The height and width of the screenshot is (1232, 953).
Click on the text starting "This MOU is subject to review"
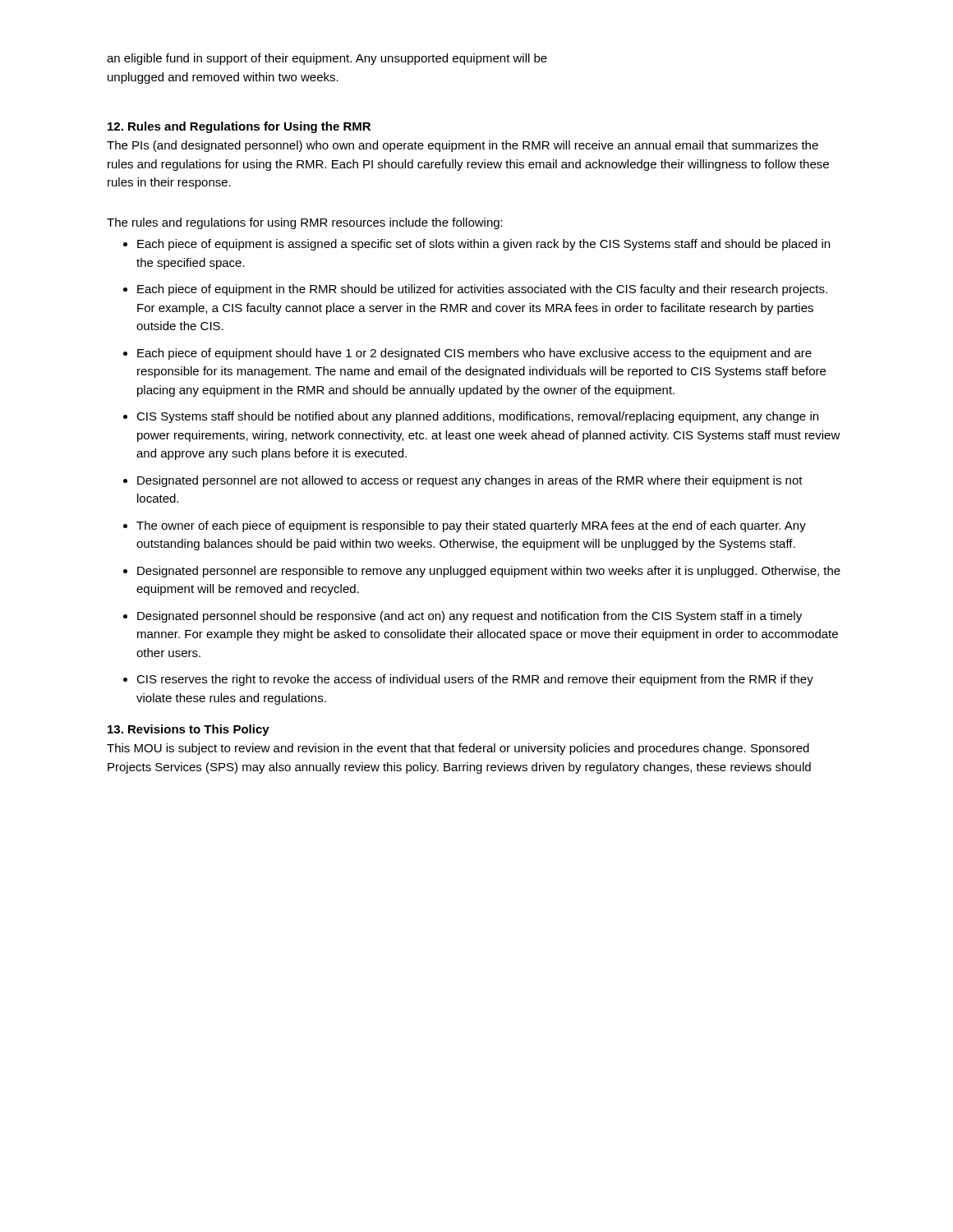(459, 757)
